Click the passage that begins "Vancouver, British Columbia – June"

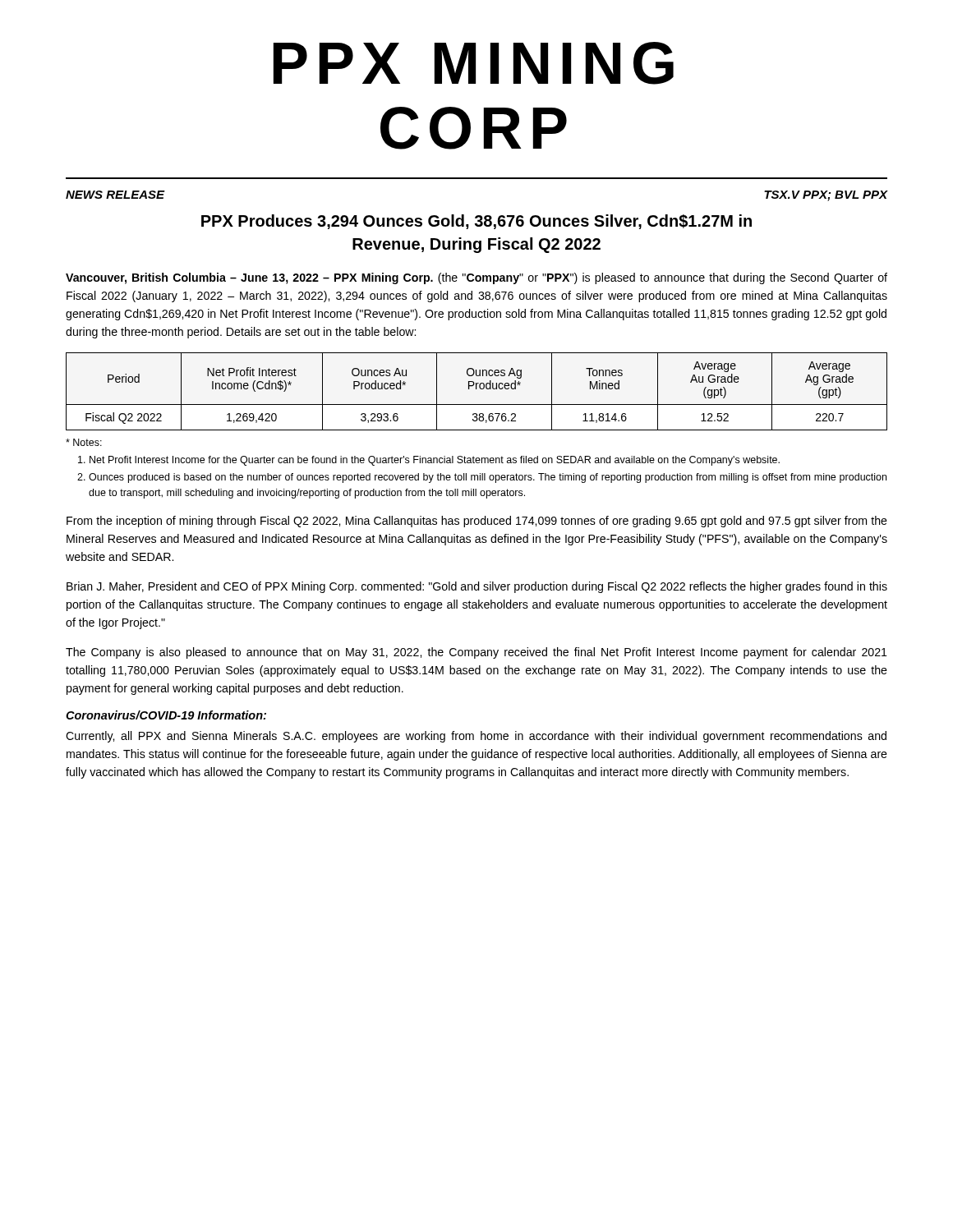click(476, 305)
